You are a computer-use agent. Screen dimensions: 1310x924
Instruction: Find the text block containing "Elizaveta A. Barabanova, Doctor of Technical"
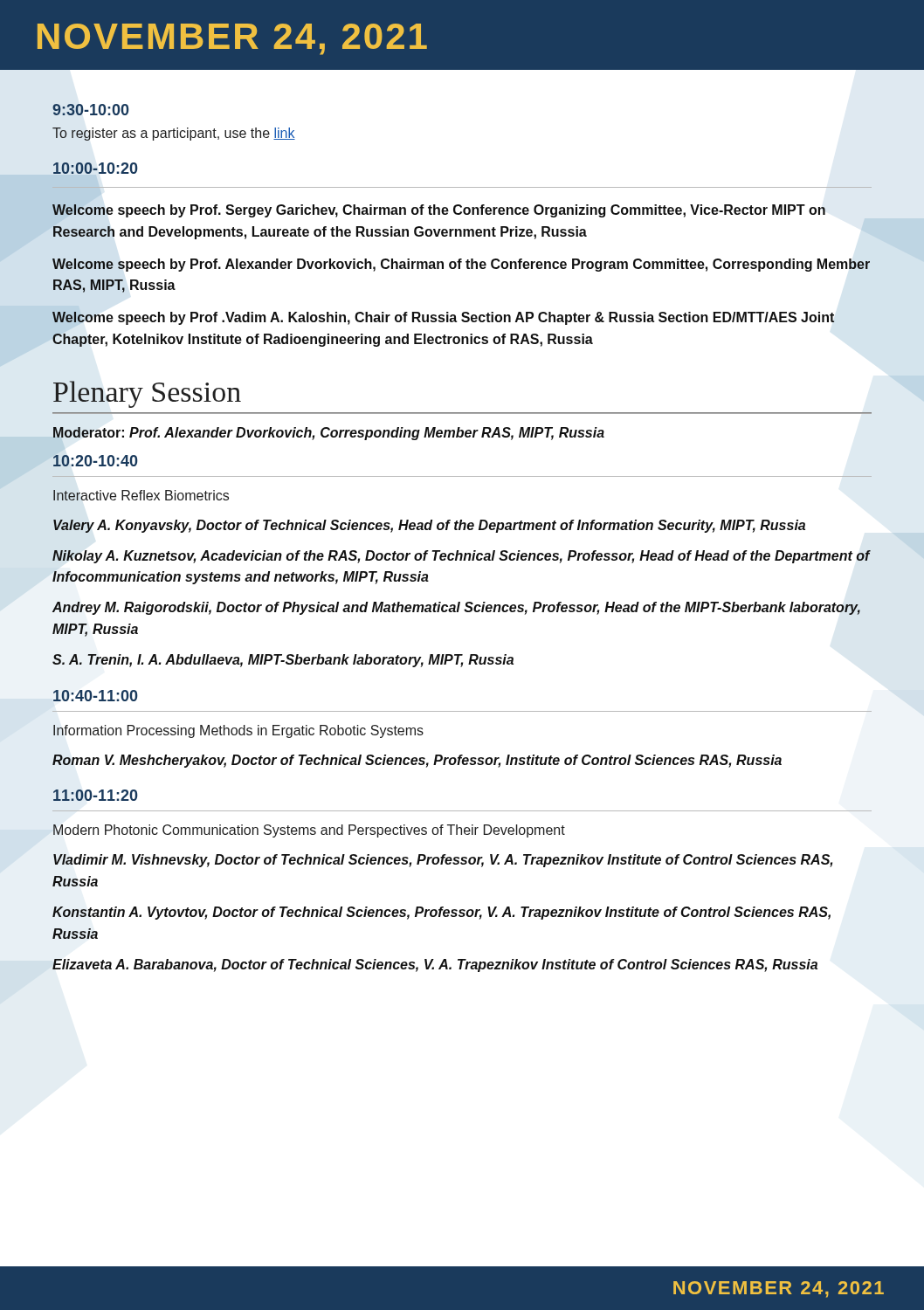(435, 964)
